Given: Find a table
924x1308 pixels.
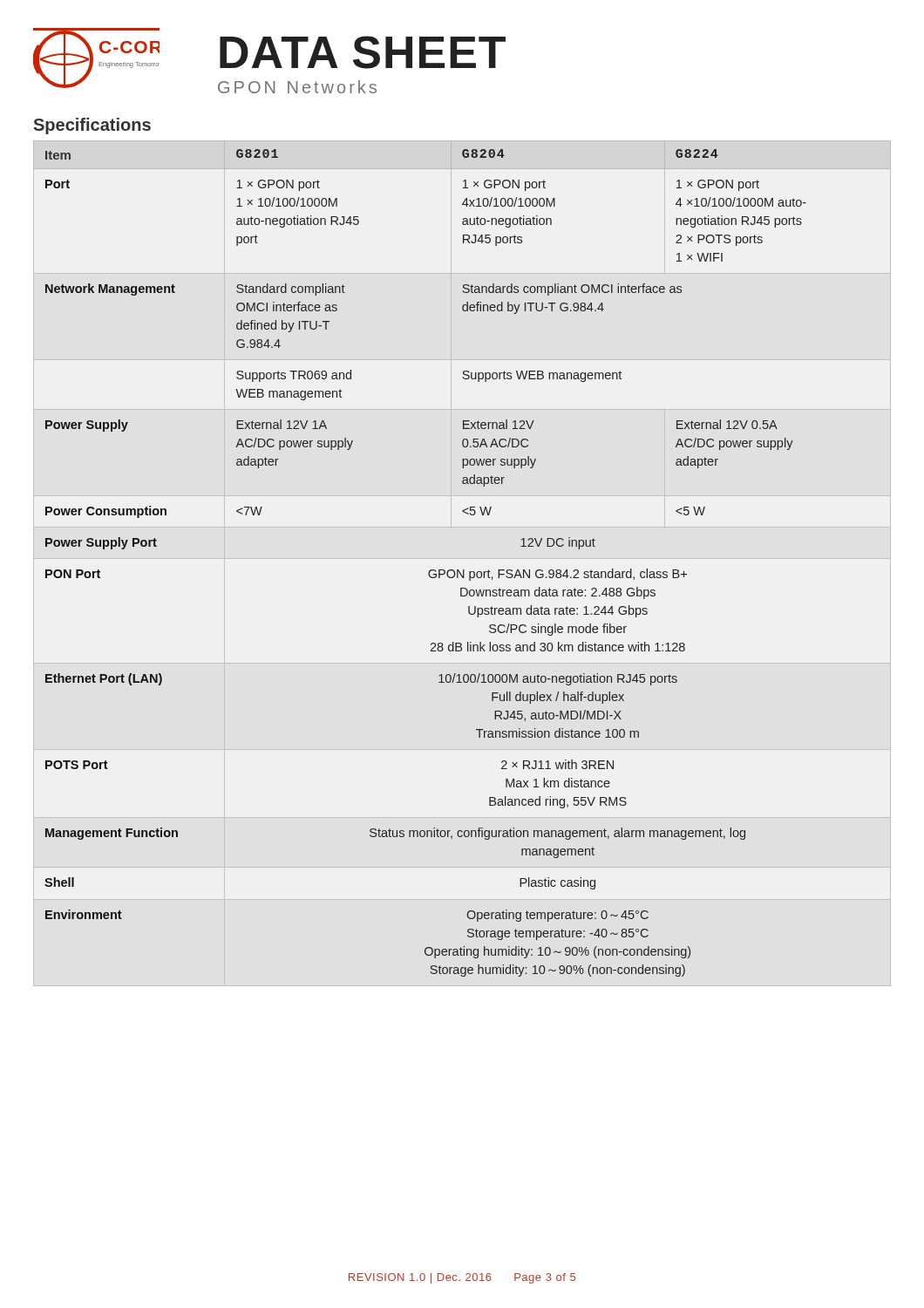Looking at the screenshot, I should (462, 563).
